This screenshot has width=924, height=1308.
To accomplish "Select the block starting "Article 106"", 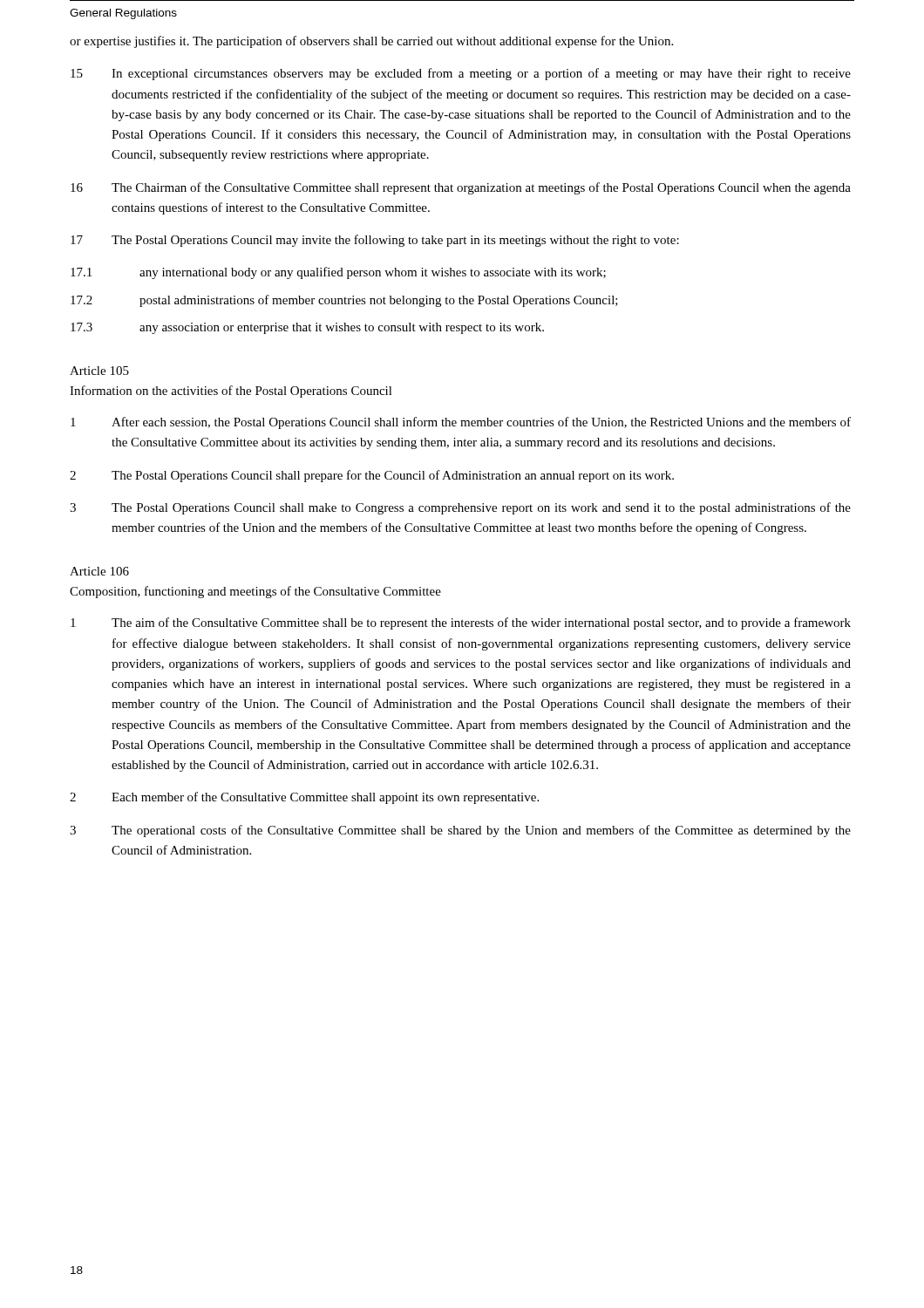I will click(99, 571).
